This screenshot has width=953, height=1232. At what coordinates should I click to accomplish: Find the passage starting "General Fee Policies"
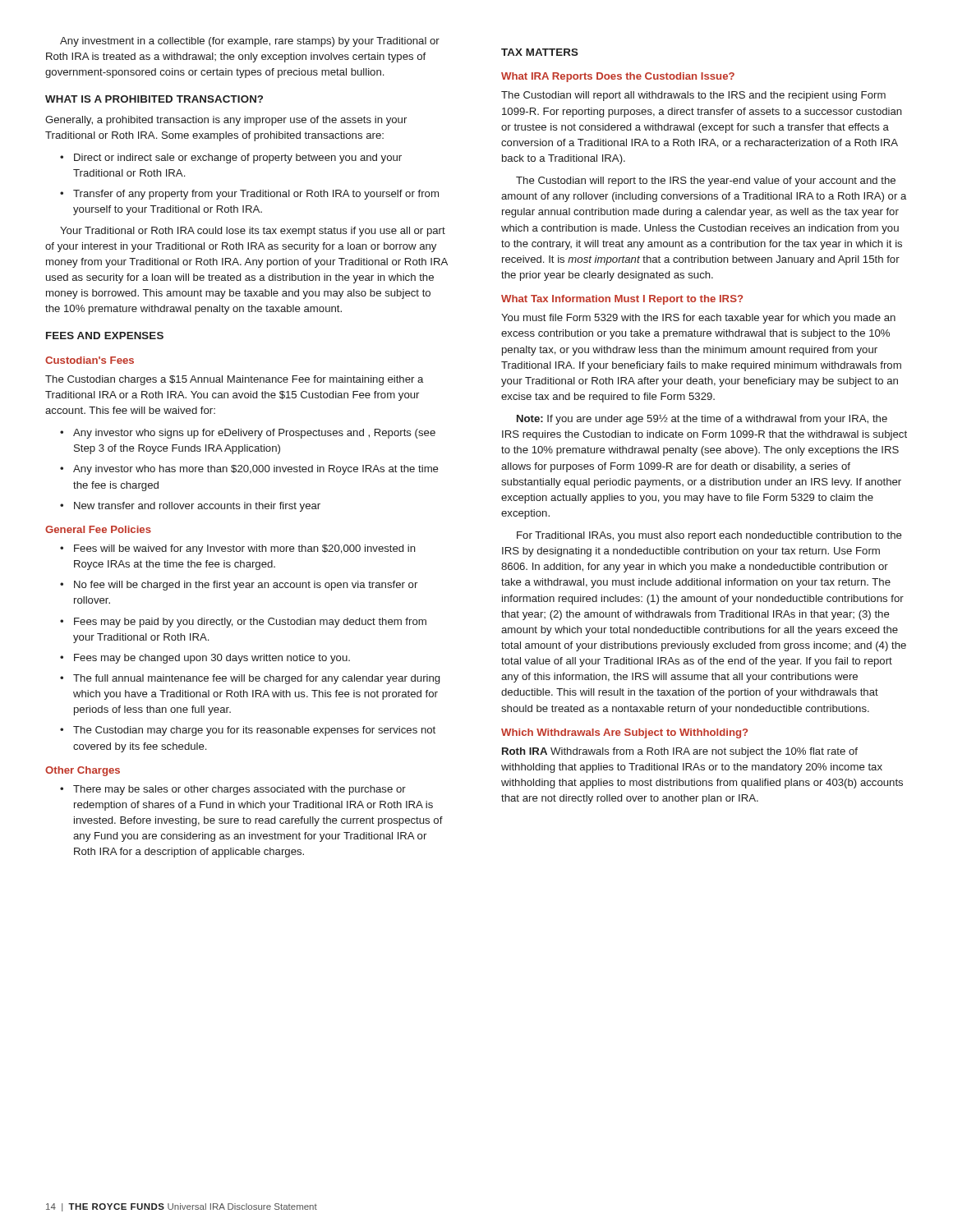98,529
